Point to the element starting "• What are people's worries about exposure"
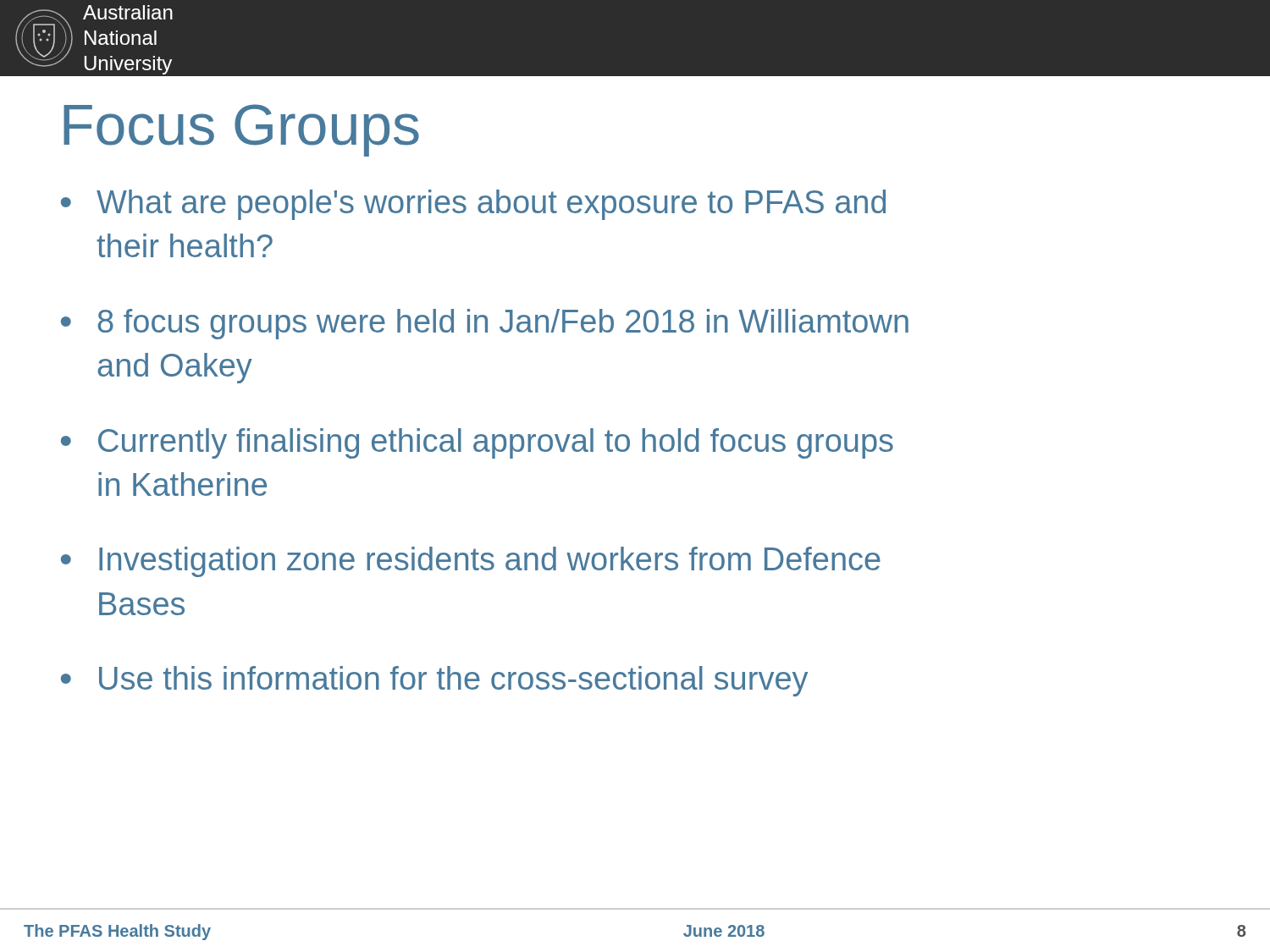The image size is (1270, 952). (x=474, y=224)
